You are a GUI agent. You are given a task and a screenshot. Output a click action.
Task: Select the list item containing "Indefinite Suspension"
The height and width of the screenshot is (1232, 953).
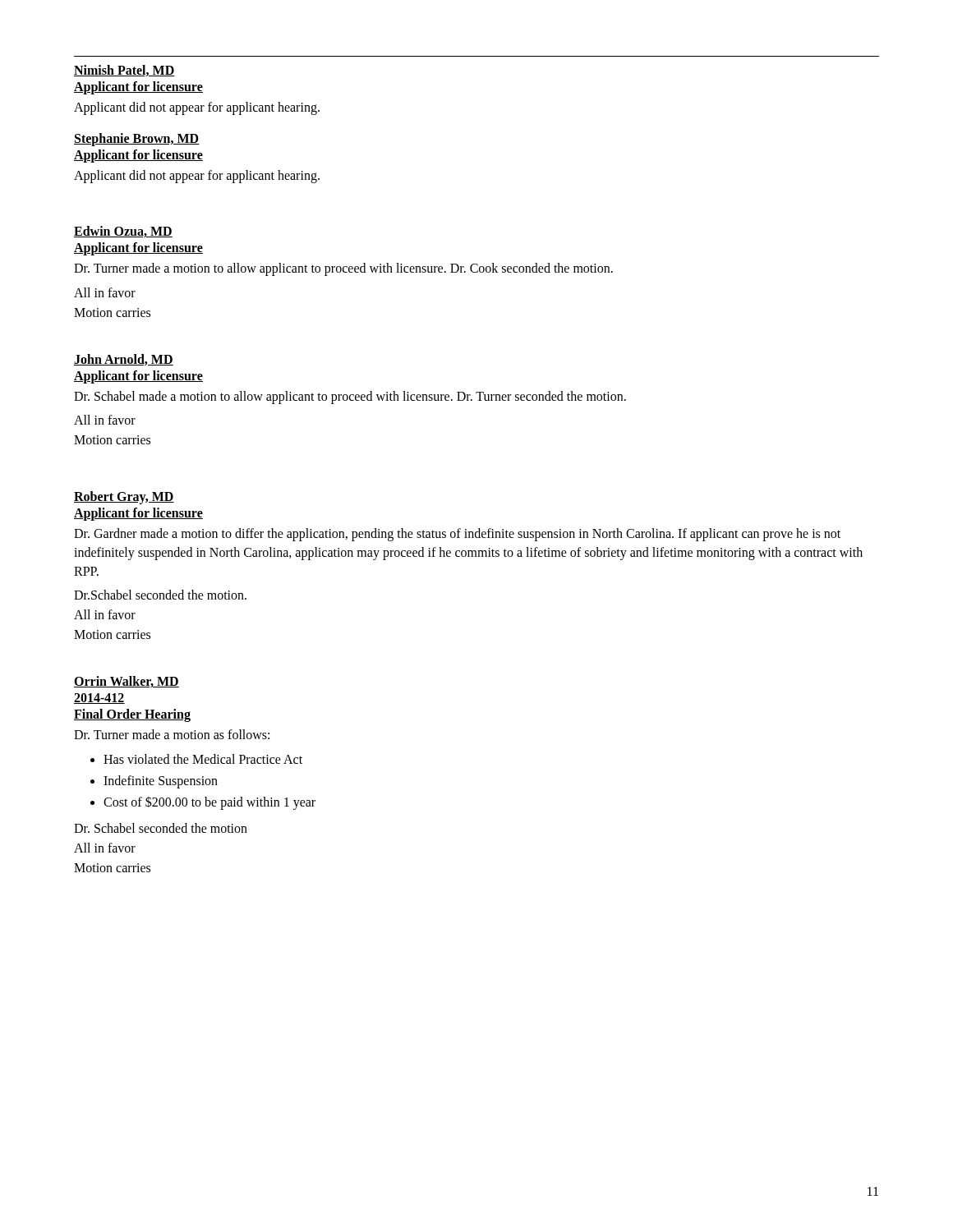(161, 782)
